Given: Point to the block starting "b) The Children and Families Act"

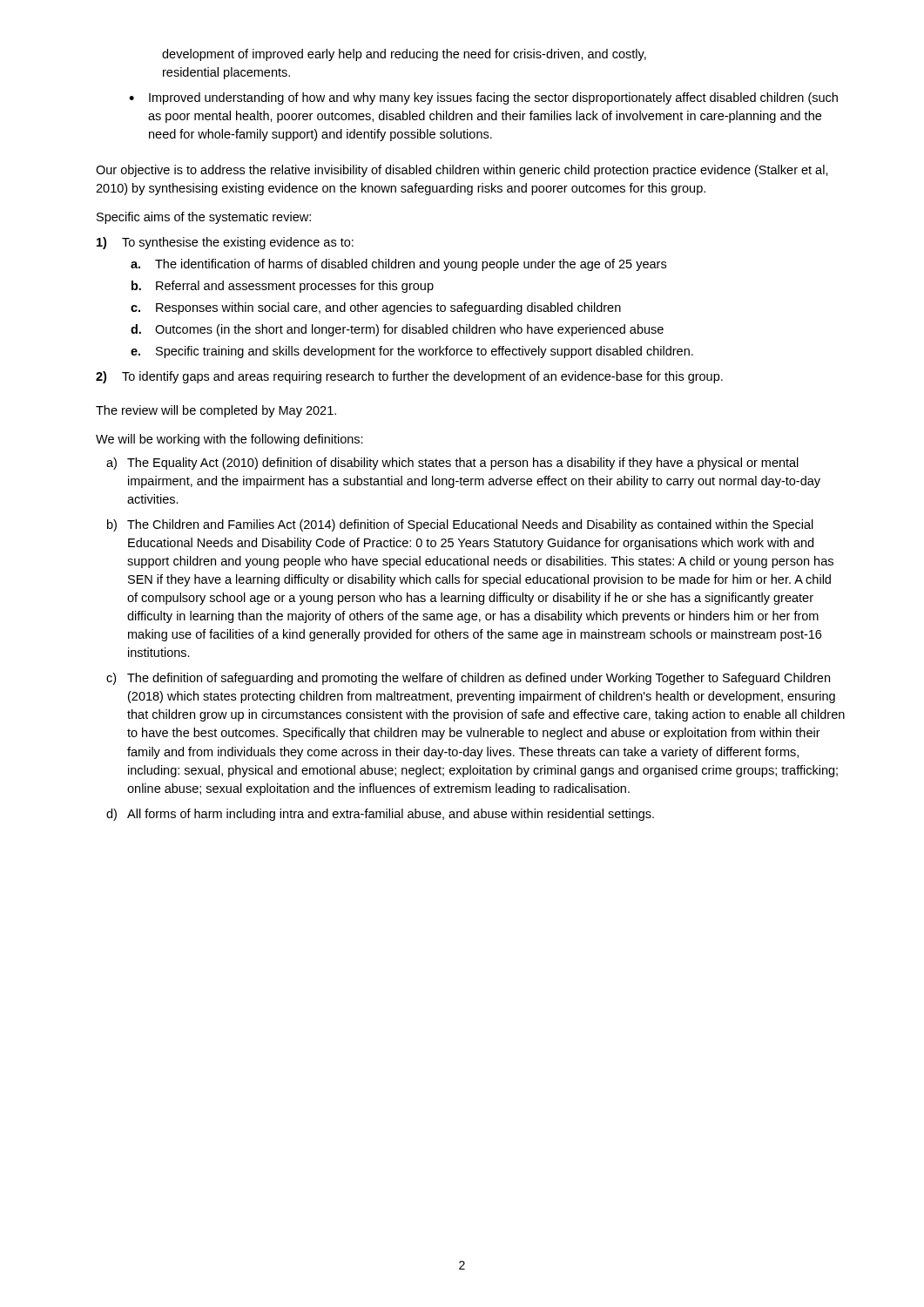Looking at the screenshot, I should pos(476,589).
